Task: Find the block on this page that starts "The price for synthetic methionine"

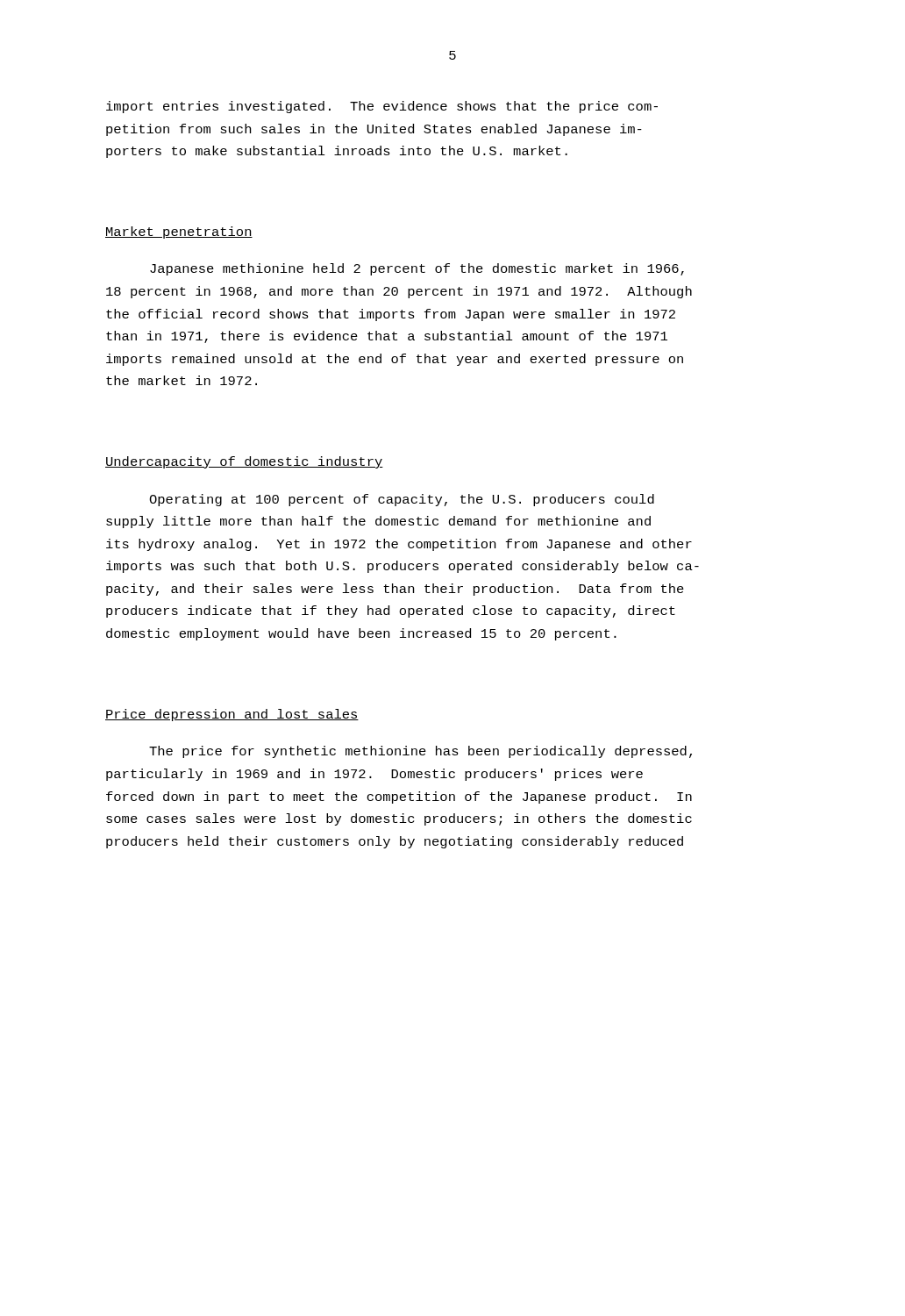Action: pos(400,797)
